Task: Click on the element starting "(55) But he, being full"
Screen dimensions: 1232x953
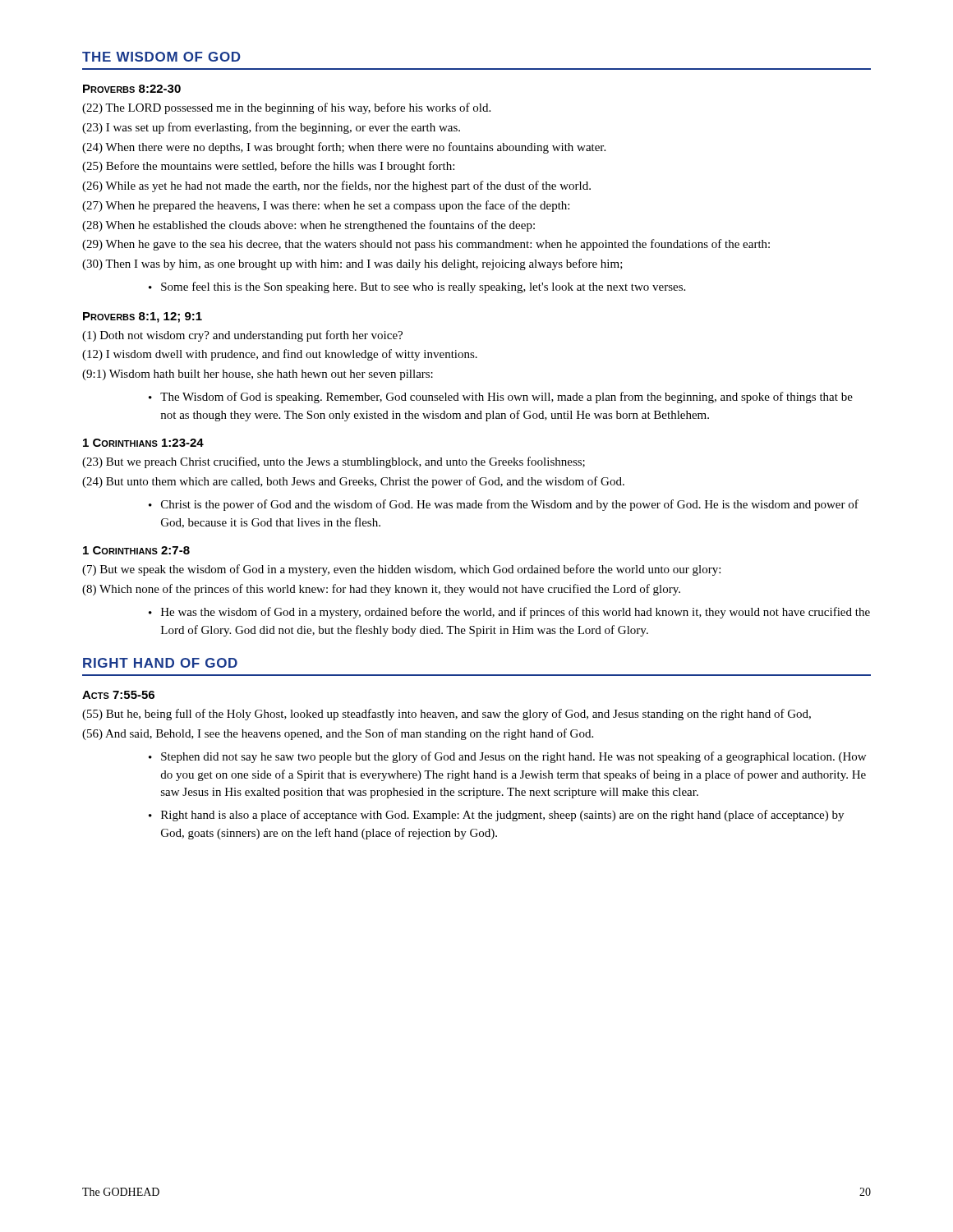Action: (447, 714)
